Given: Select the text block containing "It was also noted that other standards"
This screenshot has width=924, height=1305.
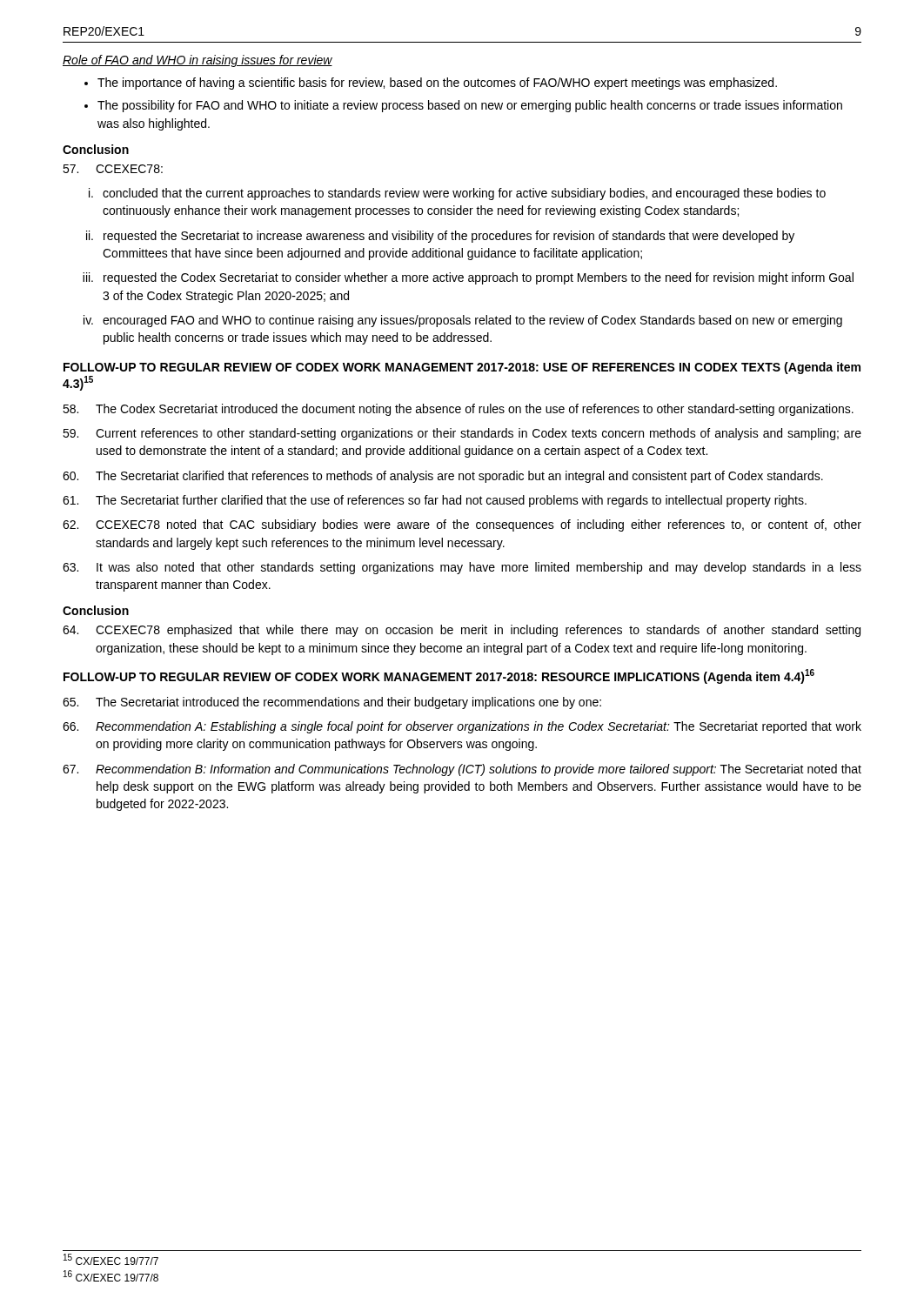Looking at the screenshot, I should pyautogui.click(x=462, y=576).
